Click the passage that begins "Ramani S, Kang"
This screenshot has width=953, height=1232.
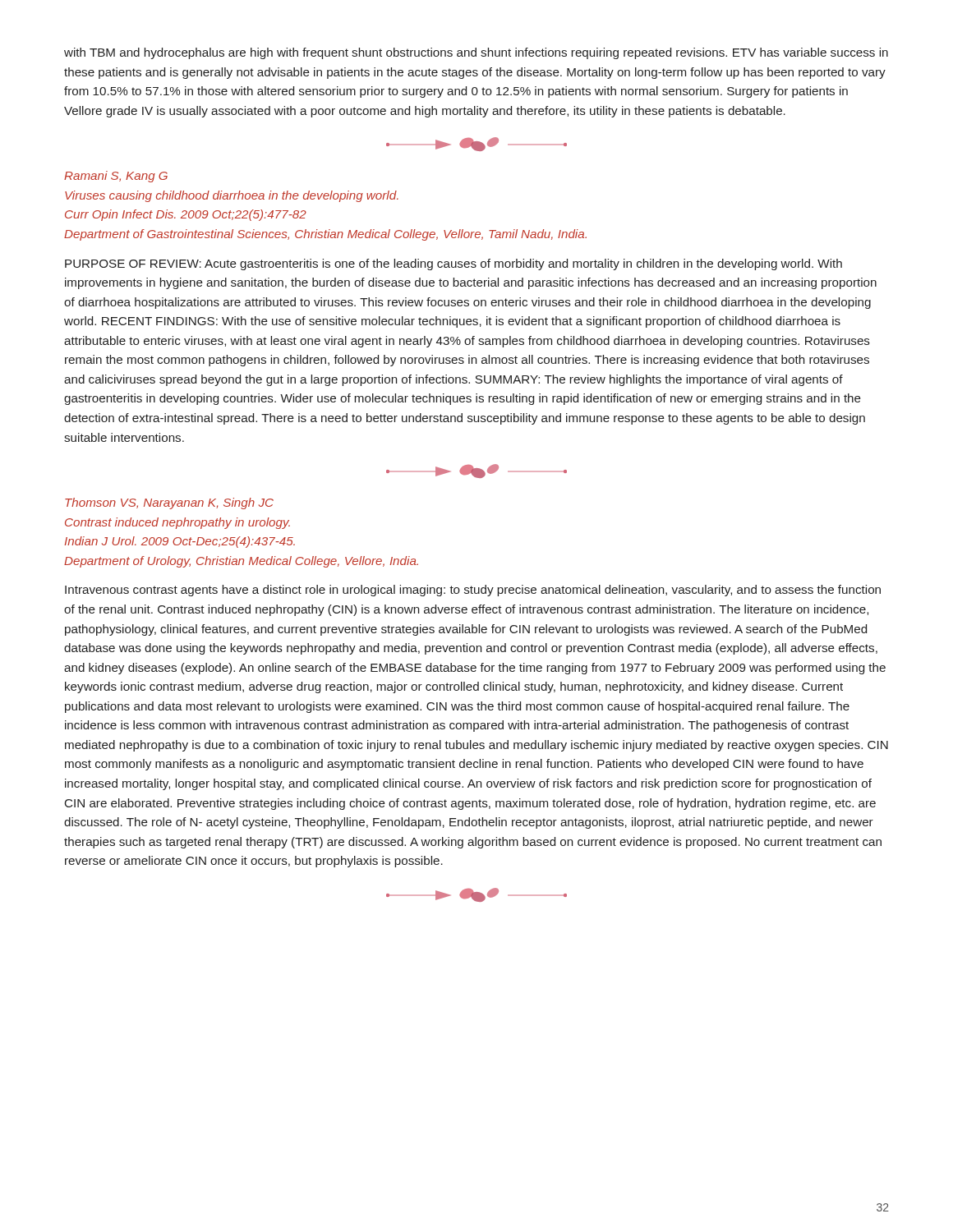click(326, 205)
